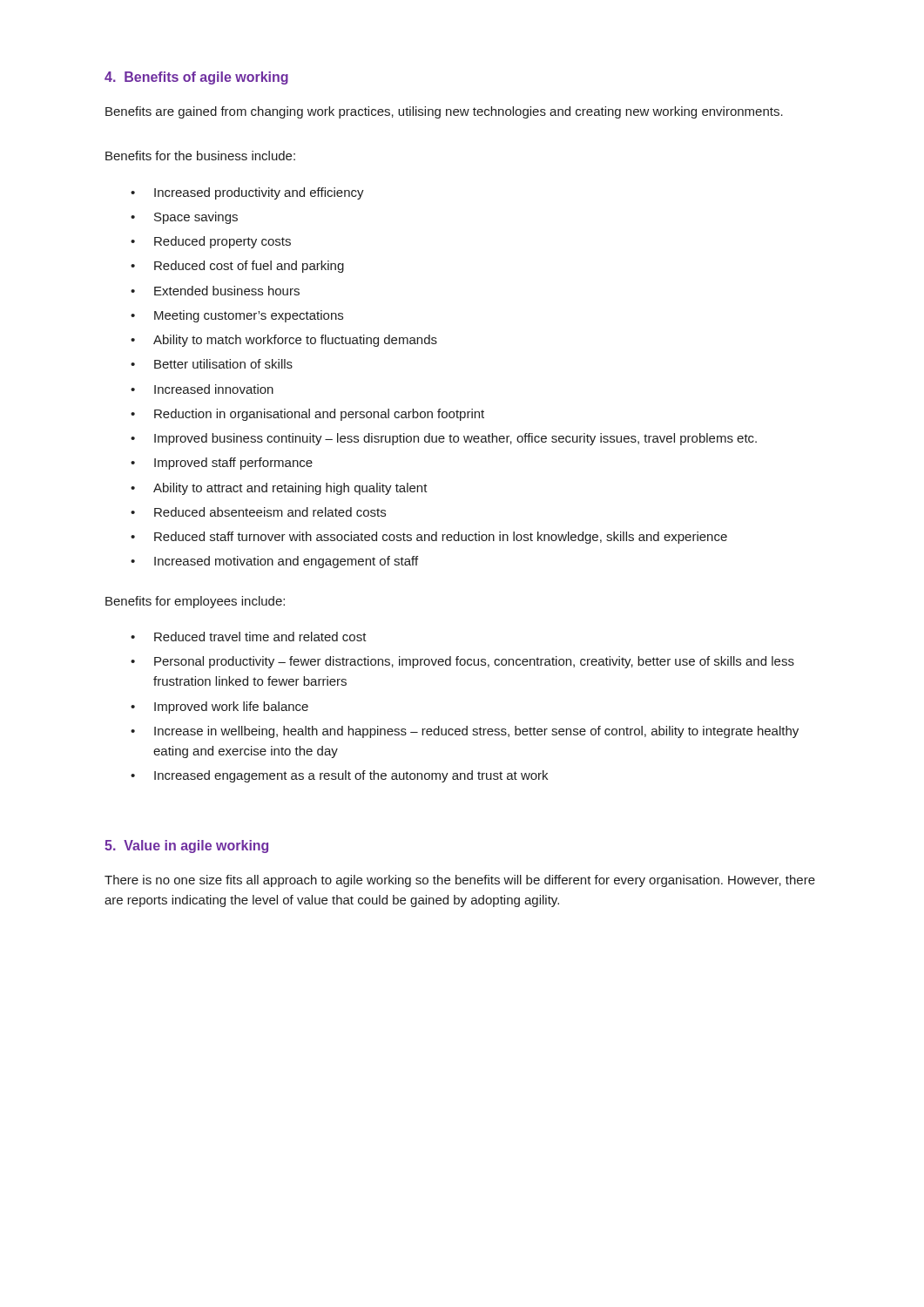Find the list item with the text "•Increased innovation"
924x1307 pixels.
(202, 389)
